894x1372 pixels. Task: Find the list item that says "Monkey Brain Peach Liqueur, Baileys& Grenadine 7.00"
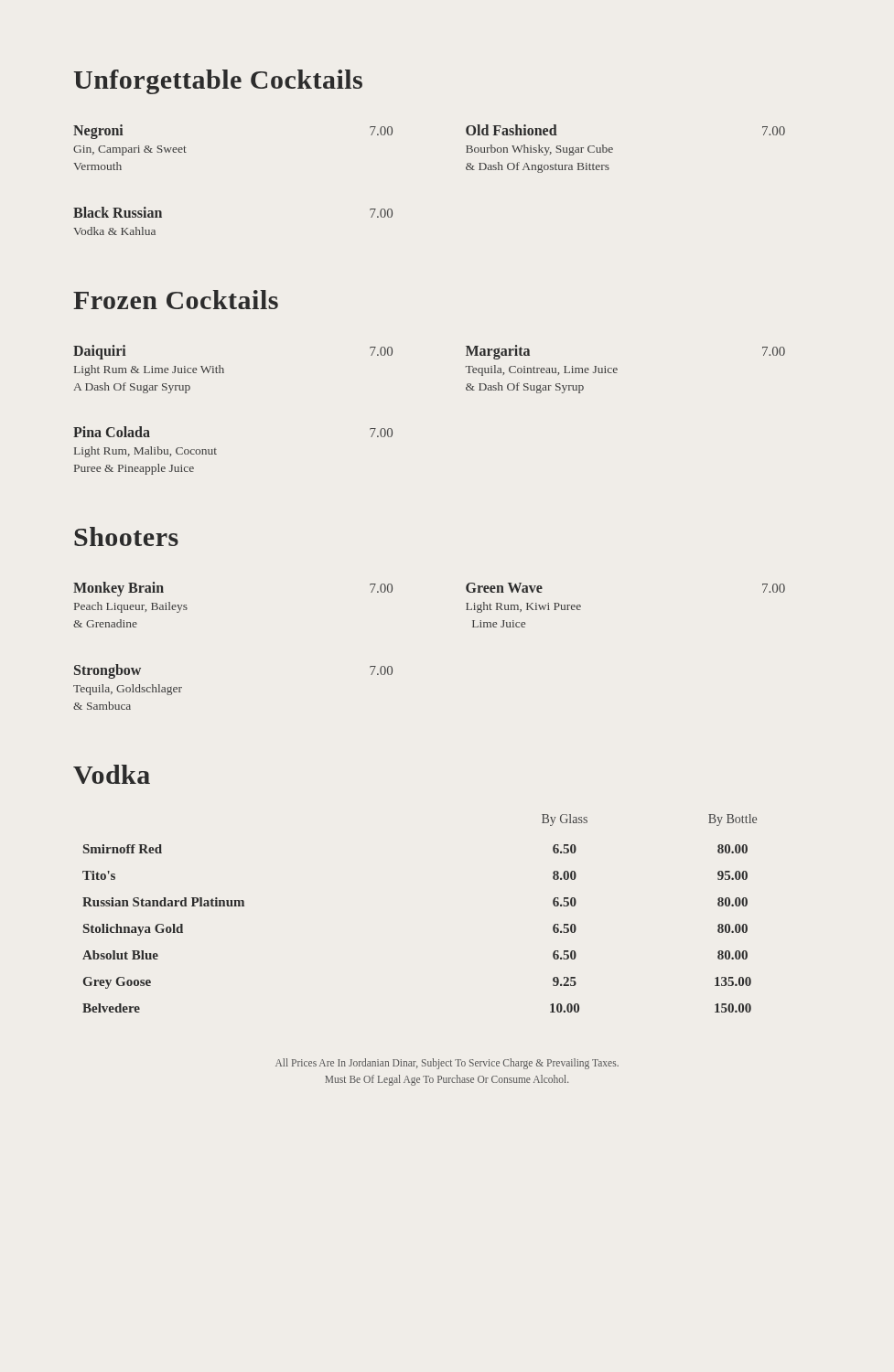132,588
